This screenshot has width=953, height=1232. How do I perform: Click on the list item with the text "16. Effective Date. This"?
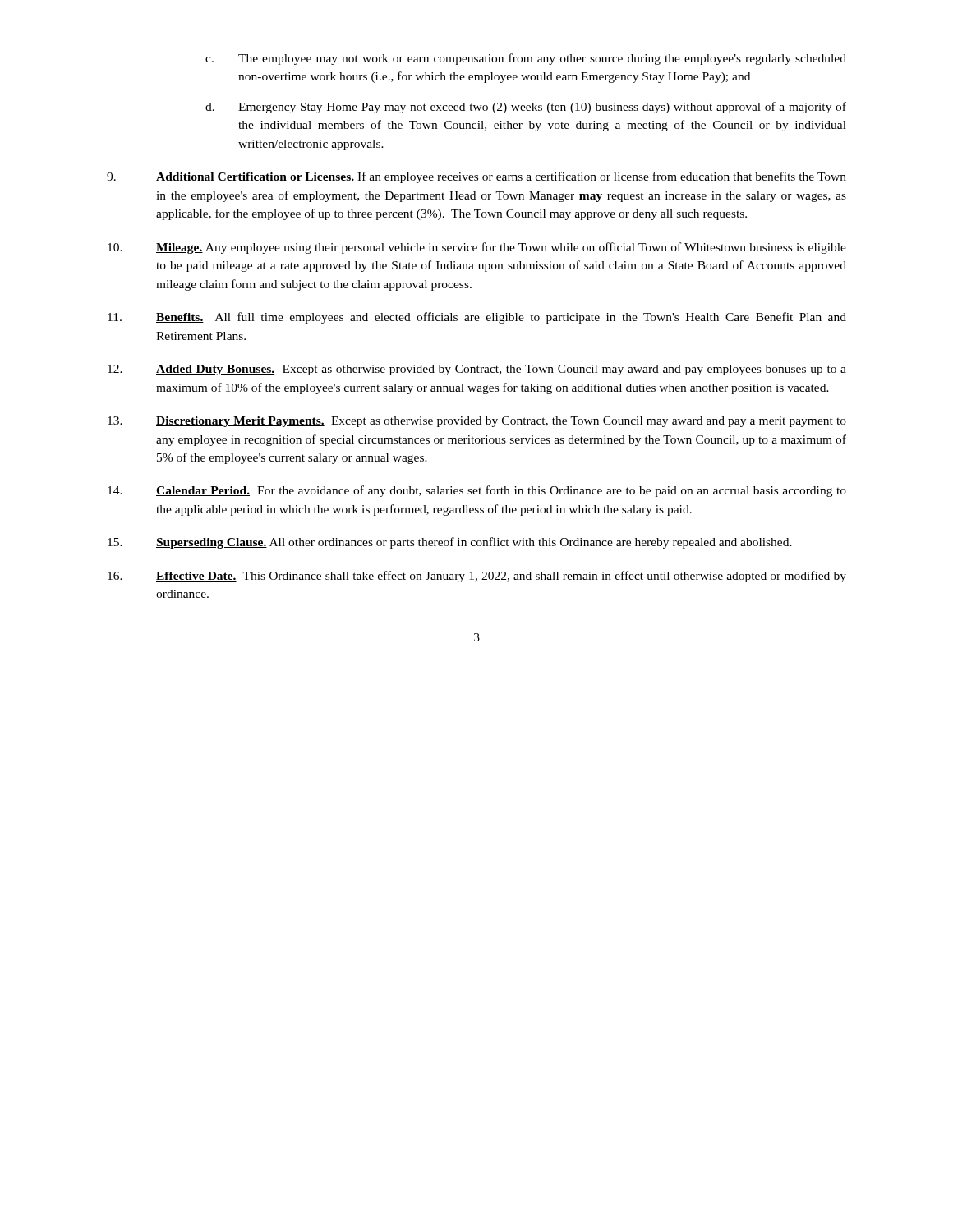click(476, 585)
